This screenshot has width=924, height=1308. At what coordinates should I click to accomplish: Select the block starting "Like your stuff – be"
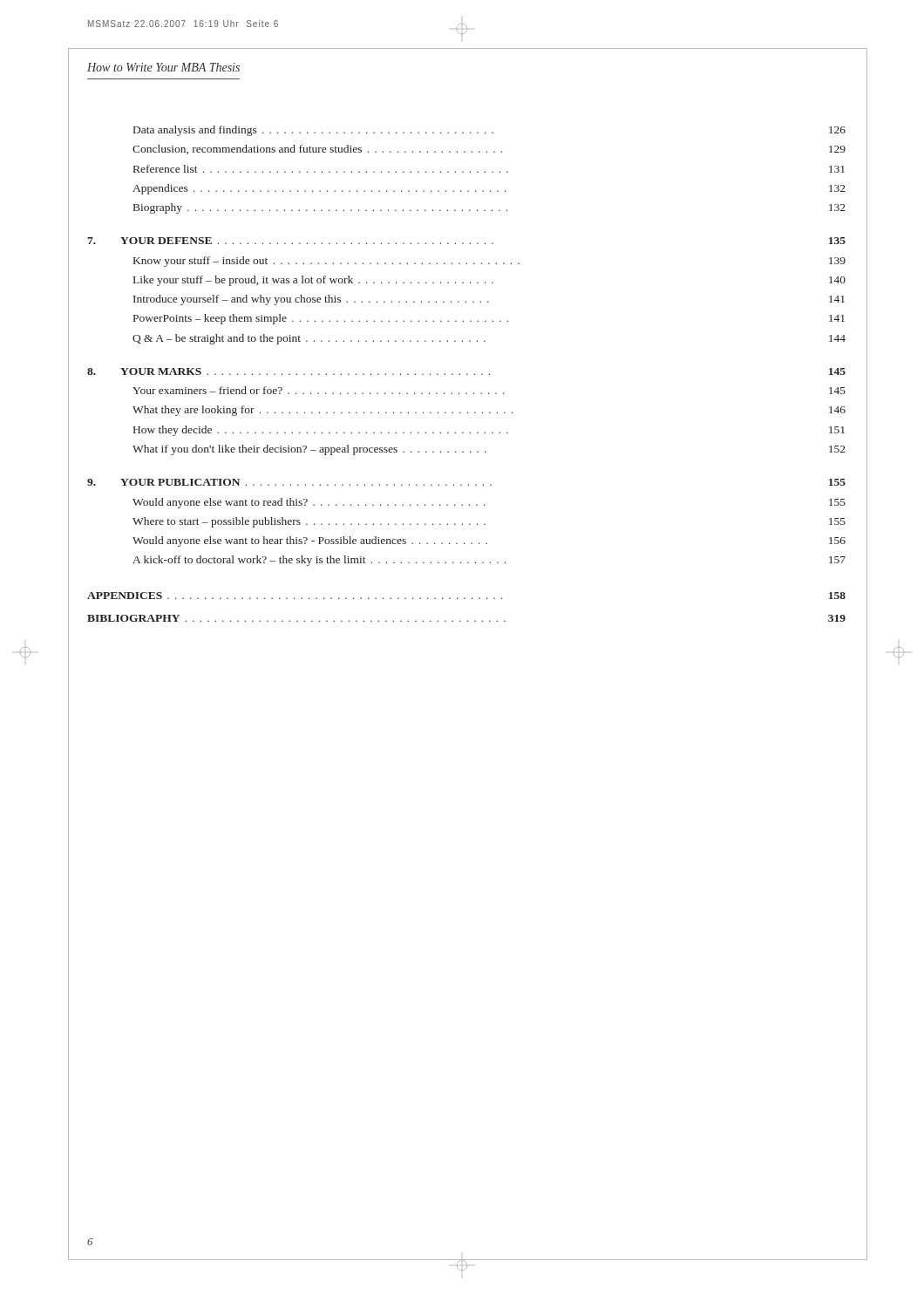coord(489,280)
